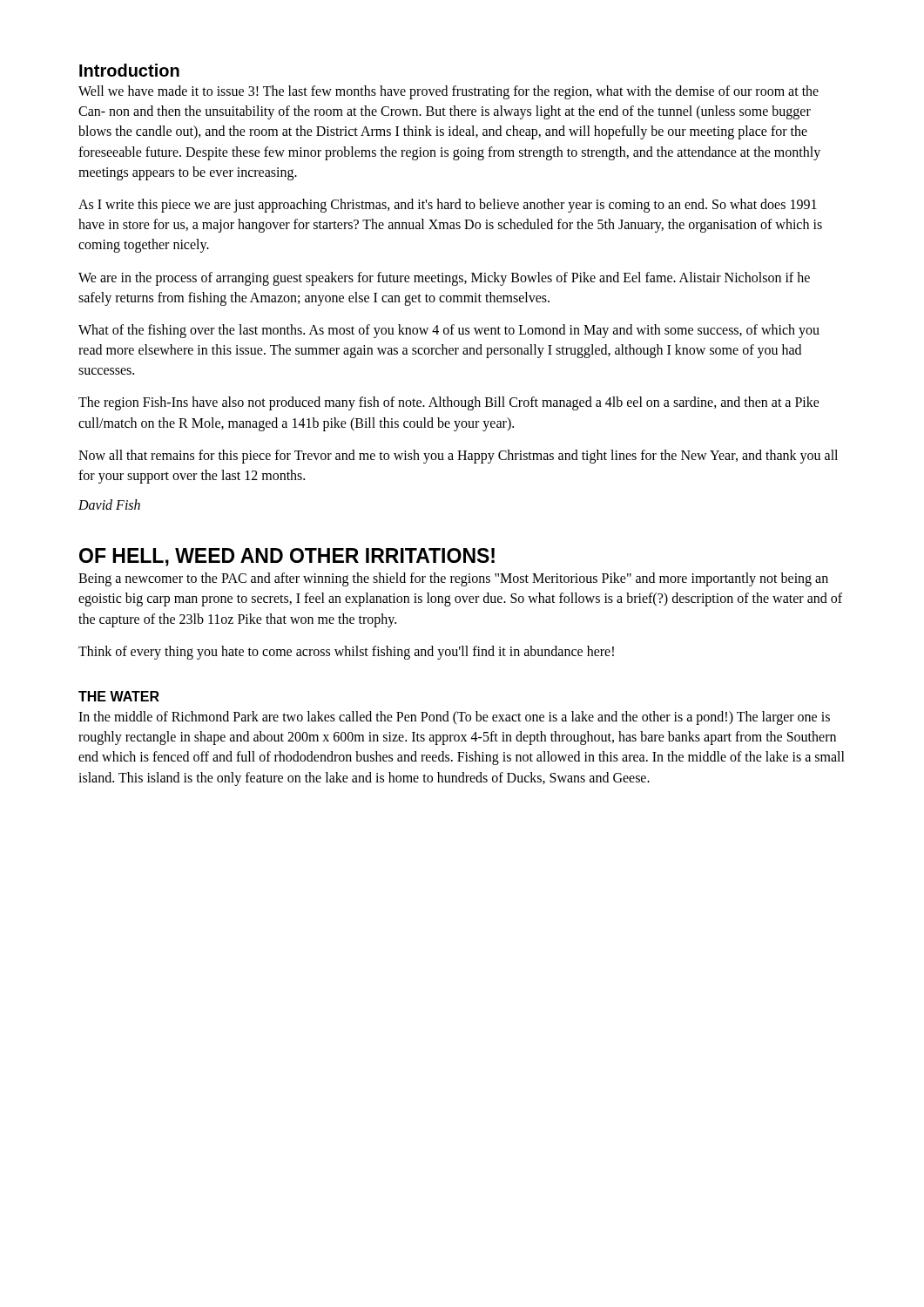This screenshot has height=1307, width=924.
Task: Locate the section header with the text "OF HELL, WEED AND OTHER IRRITATIONS!"
Action: pyautogui.click(x=287, y=556)
